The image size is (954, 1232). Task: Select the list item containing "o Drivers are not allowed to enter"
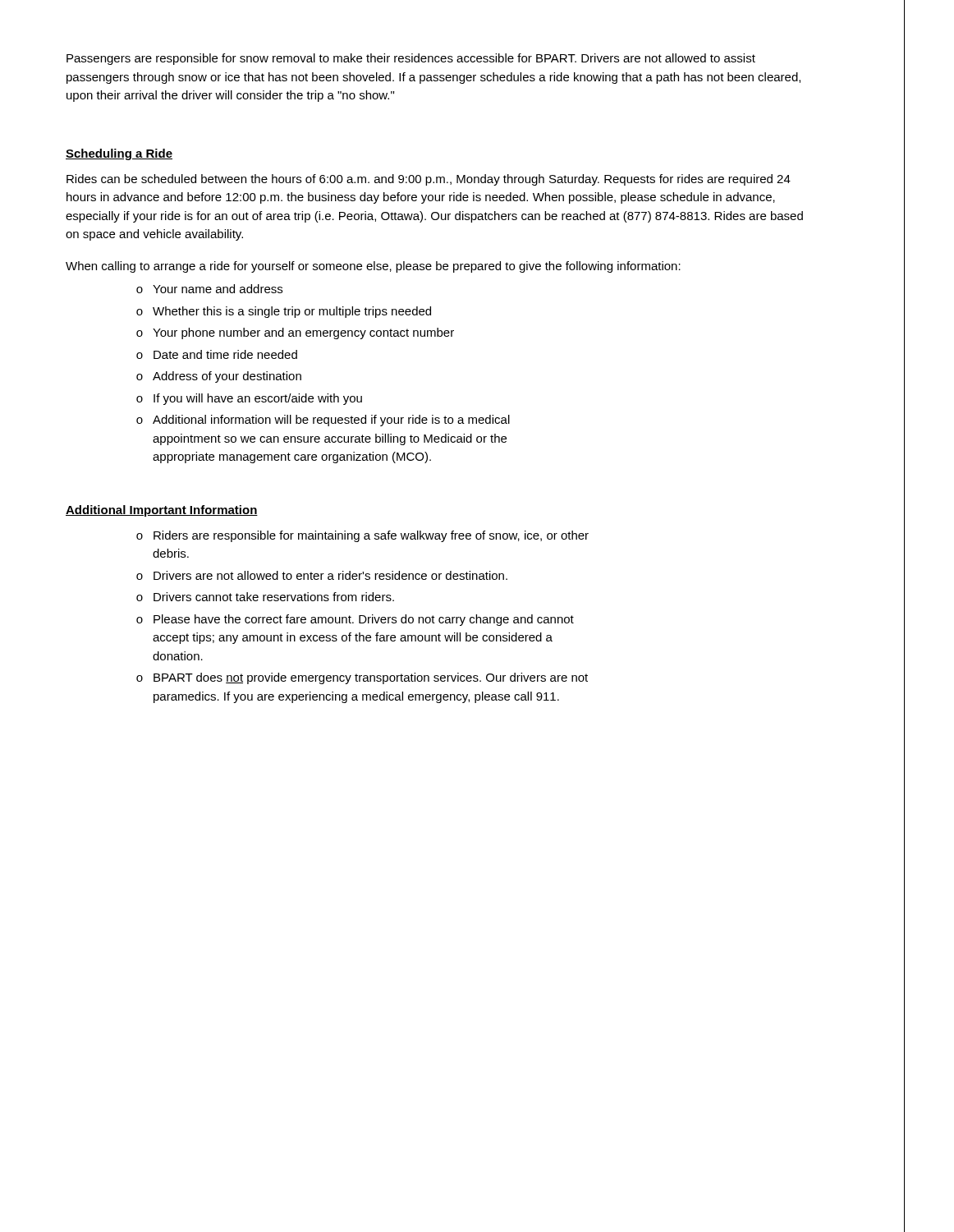coord(468,576)
